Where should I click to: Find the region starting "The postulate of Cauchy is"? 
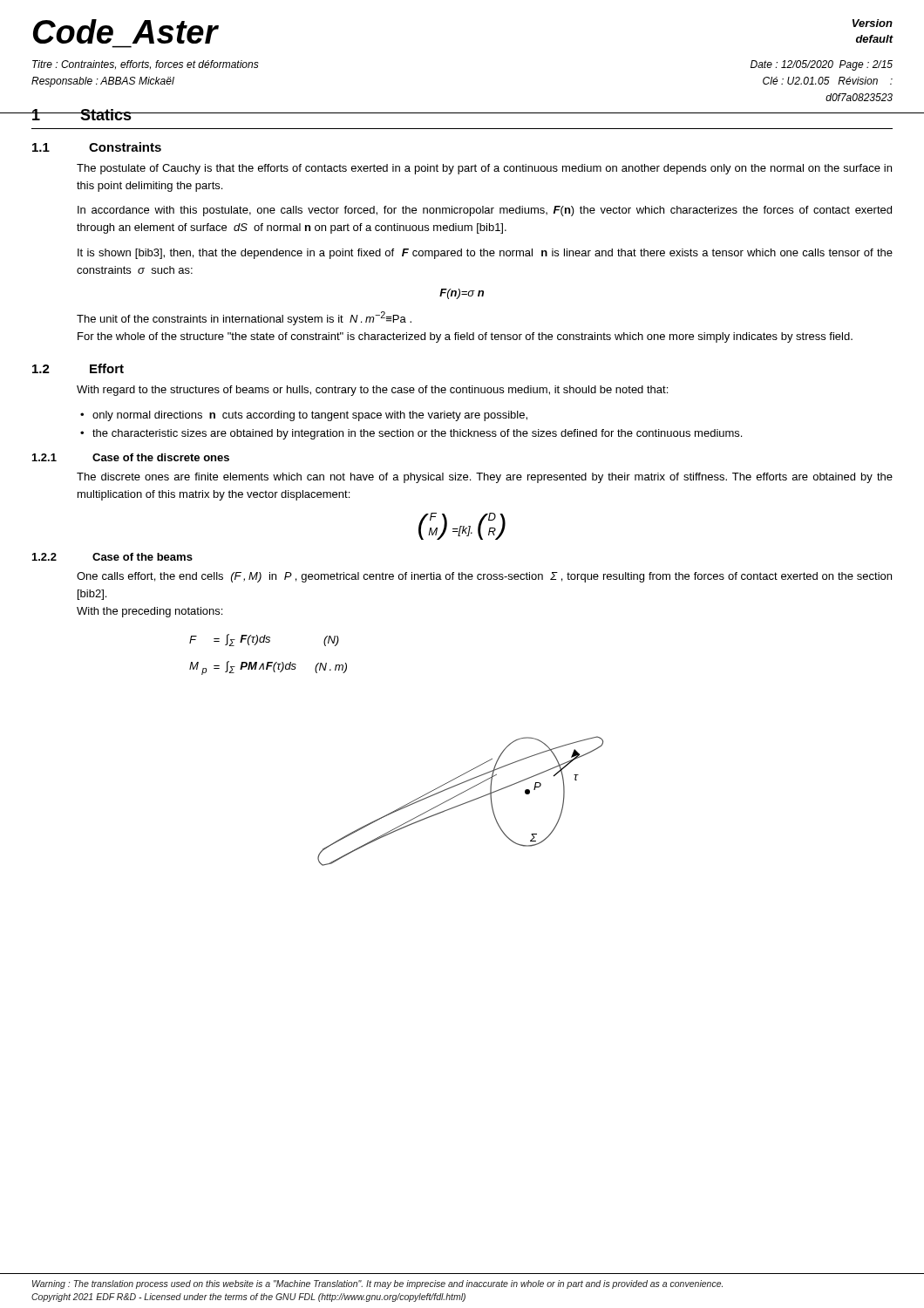pyautogui.click(x=485, y=177)
